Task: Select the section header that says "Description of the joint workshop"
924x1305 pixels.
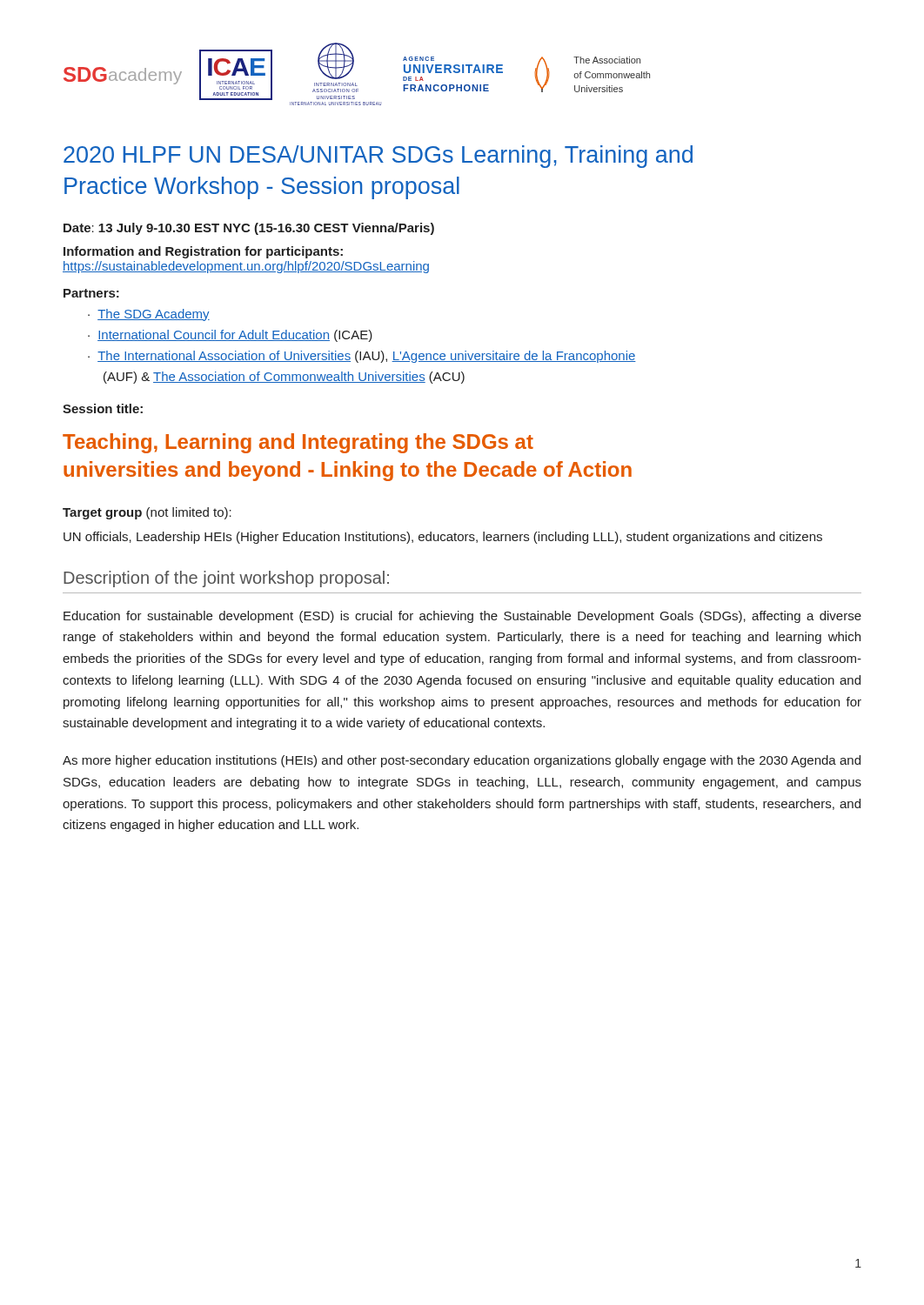Action: [227, 577]
